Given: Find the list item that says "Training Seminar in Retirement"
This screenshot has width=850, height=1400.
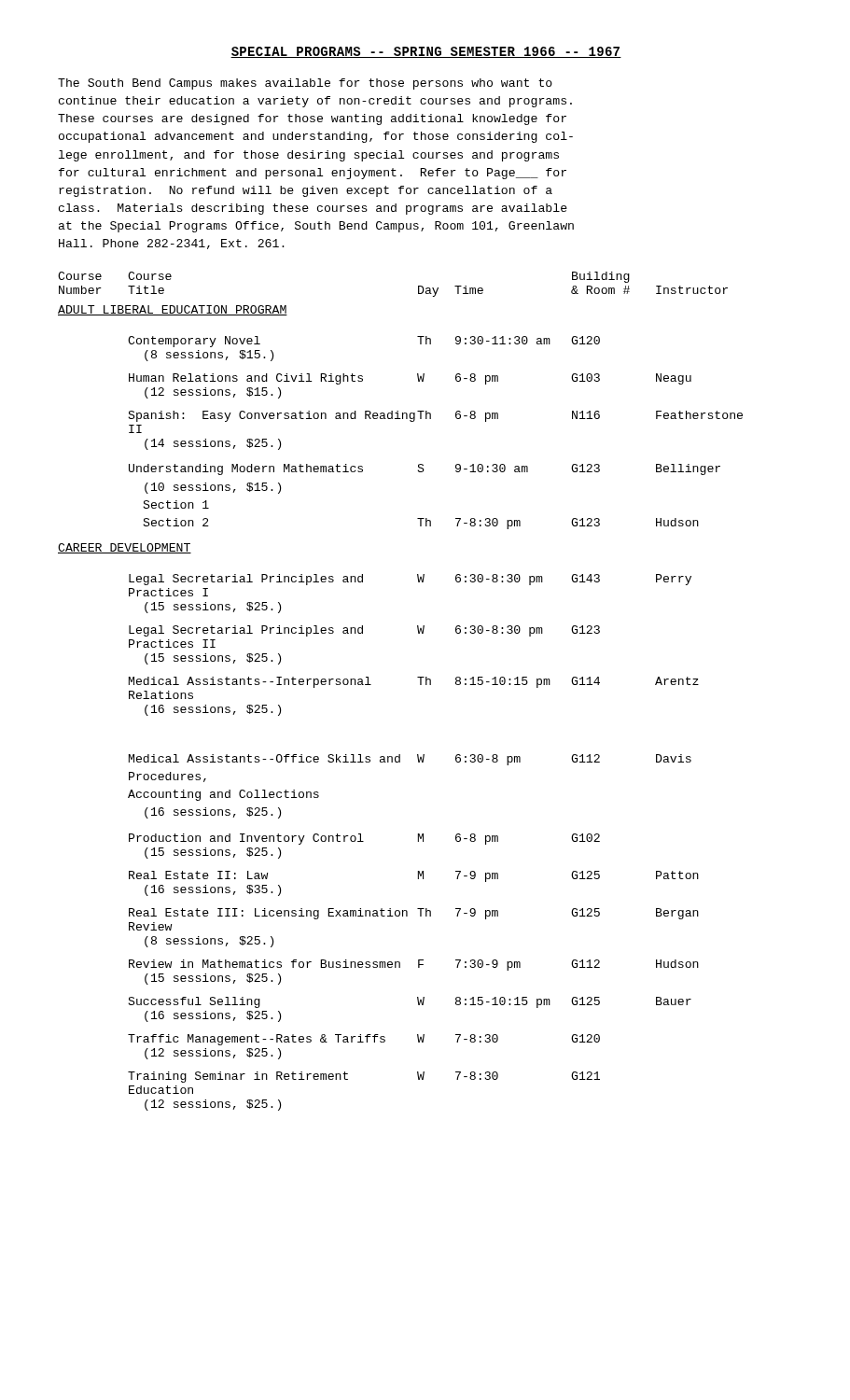Looking at the screenshot, I should click(426, 1090).
